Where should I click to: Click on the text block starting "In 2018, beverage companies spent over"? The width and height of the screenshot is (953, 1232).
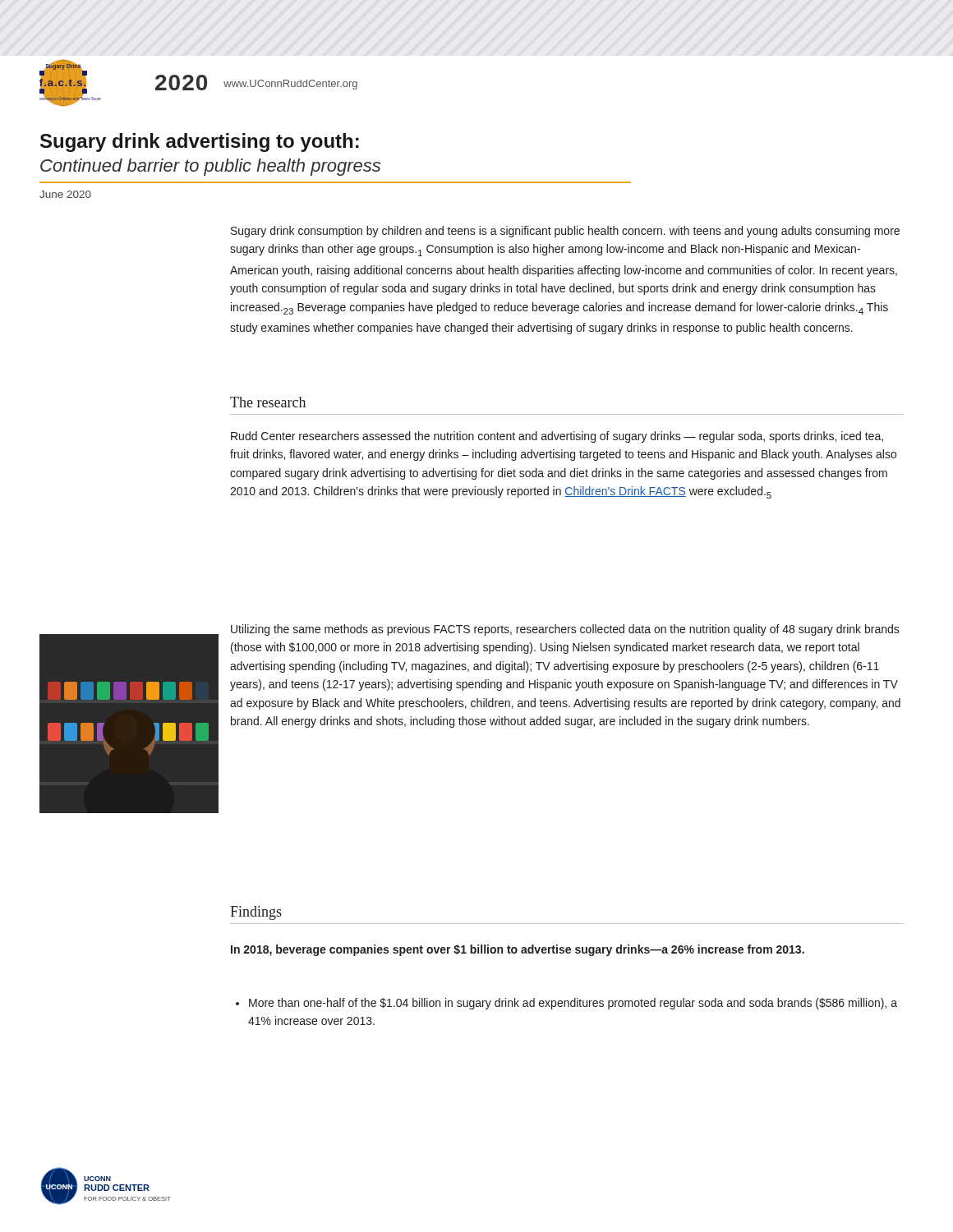(567, 950)
